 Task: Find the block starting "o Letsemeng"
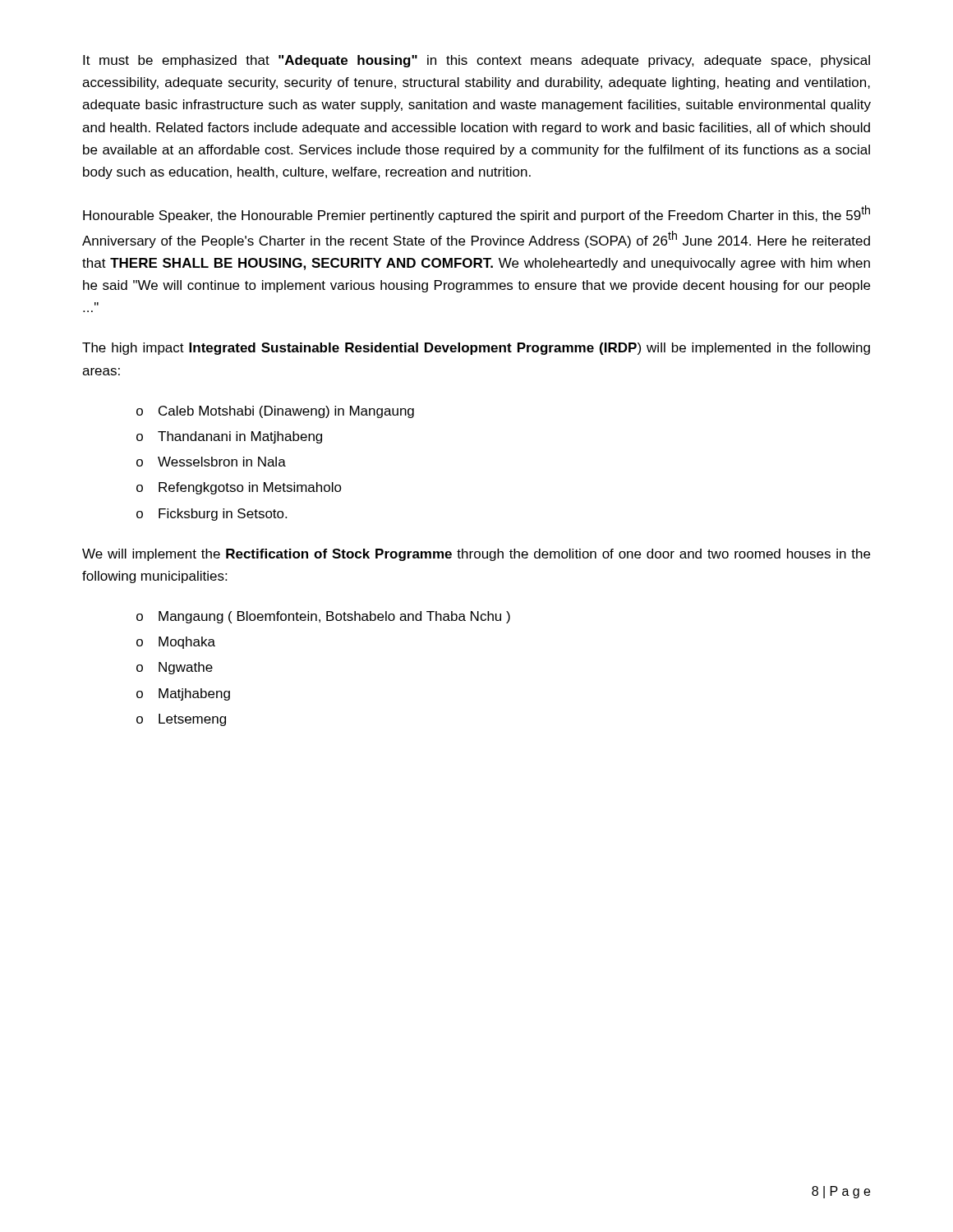pyautogui.click(x=179, y=719)
